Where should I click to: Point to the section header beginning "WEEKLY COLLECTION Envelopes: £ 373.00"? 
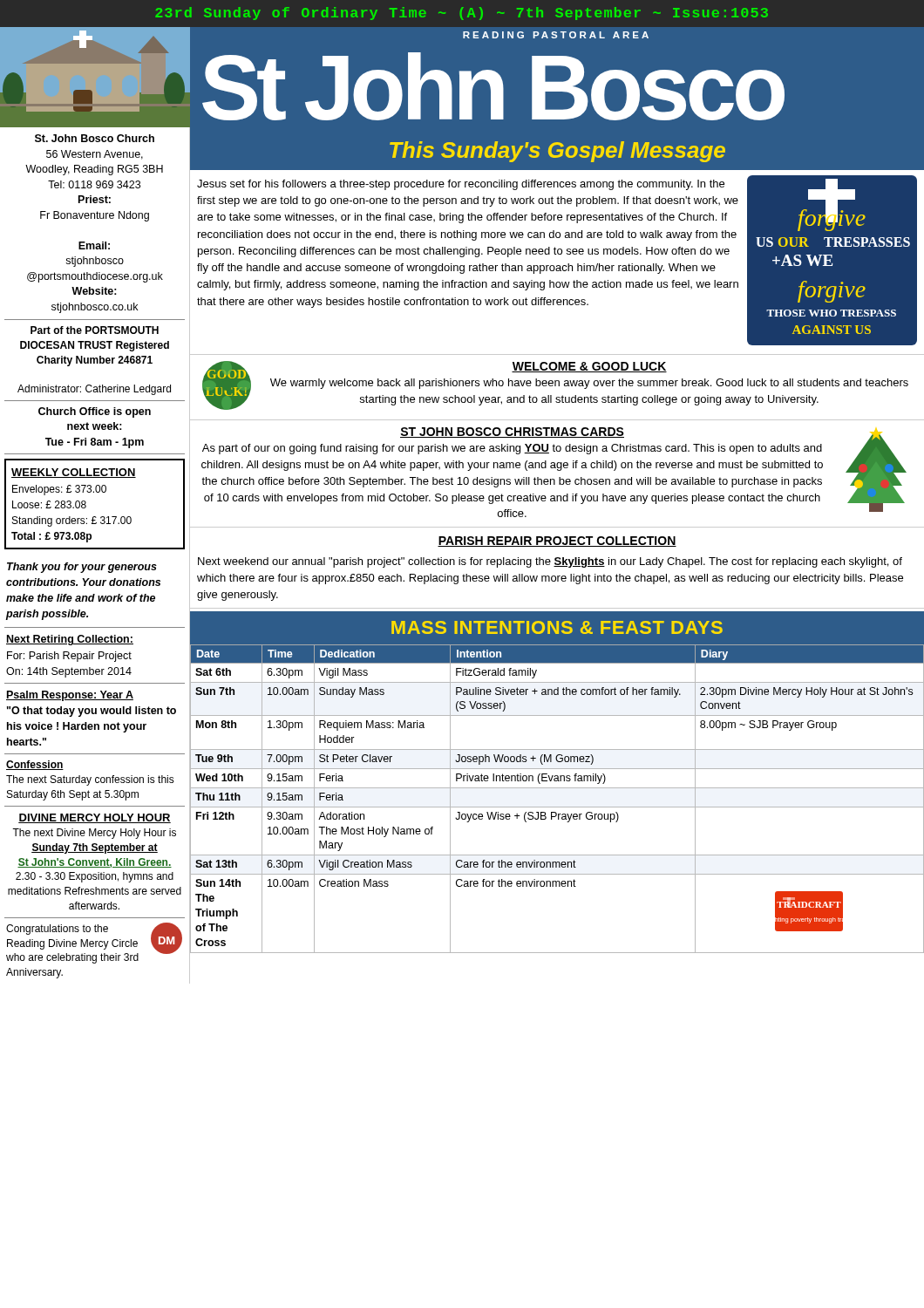coord(95,504)
